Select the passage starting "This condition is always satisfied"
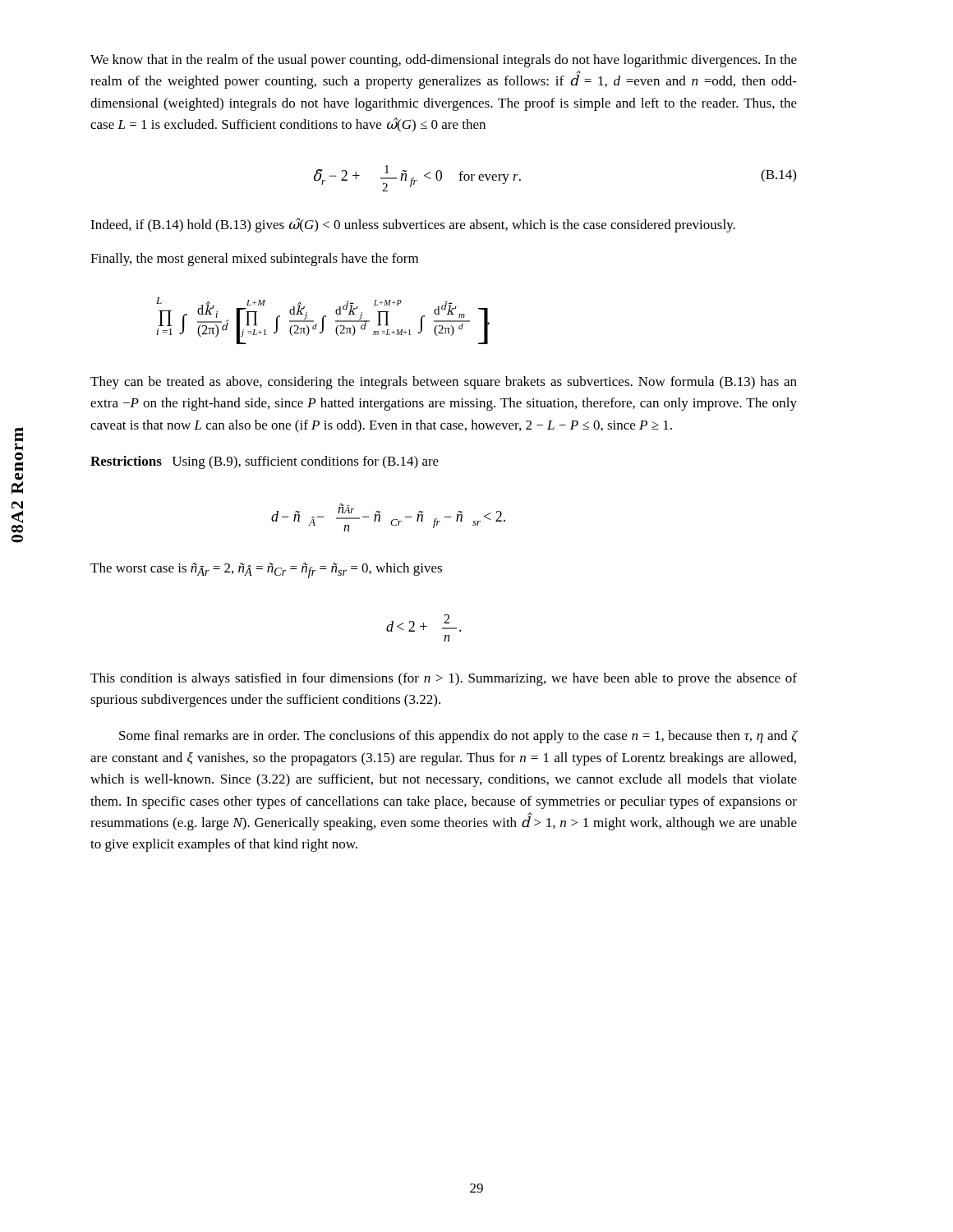The height and width of the screenshot is (1232, 953). click(444, 689)
